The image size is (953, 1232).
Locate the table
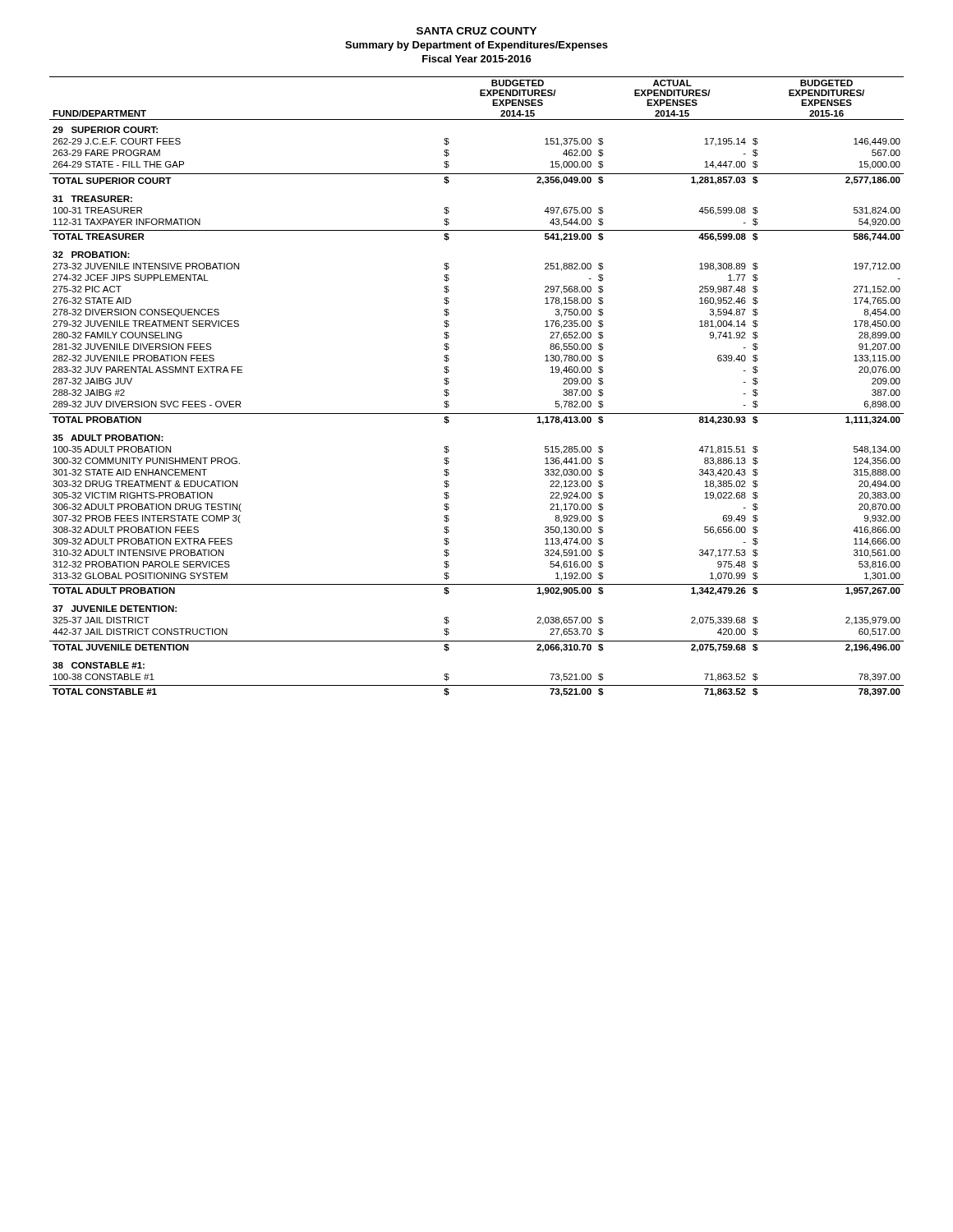(476, 387)
